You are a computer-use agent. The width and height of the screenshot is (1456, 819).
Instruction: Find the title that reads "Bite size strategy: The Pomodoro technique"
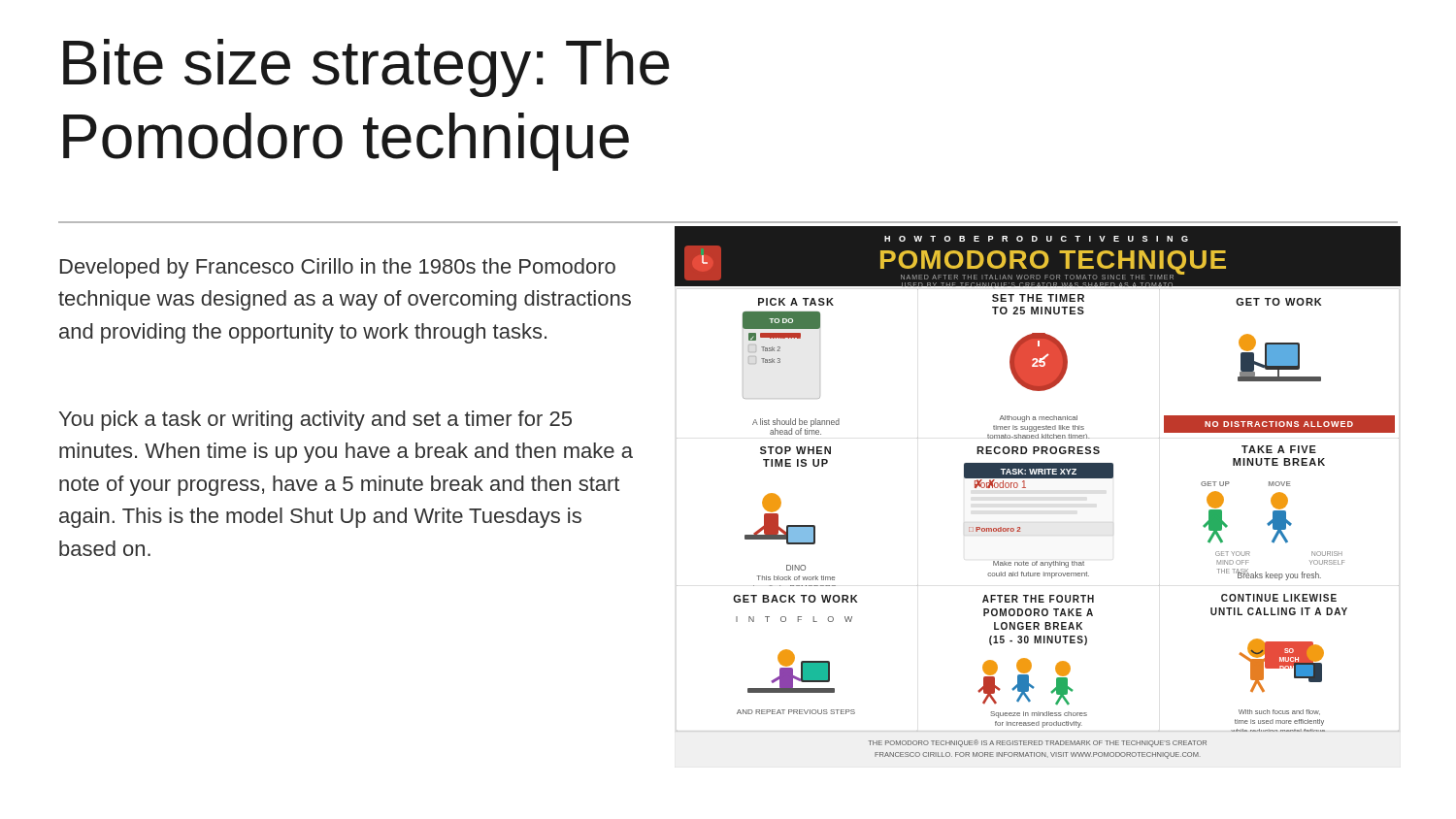pos(417,100)
